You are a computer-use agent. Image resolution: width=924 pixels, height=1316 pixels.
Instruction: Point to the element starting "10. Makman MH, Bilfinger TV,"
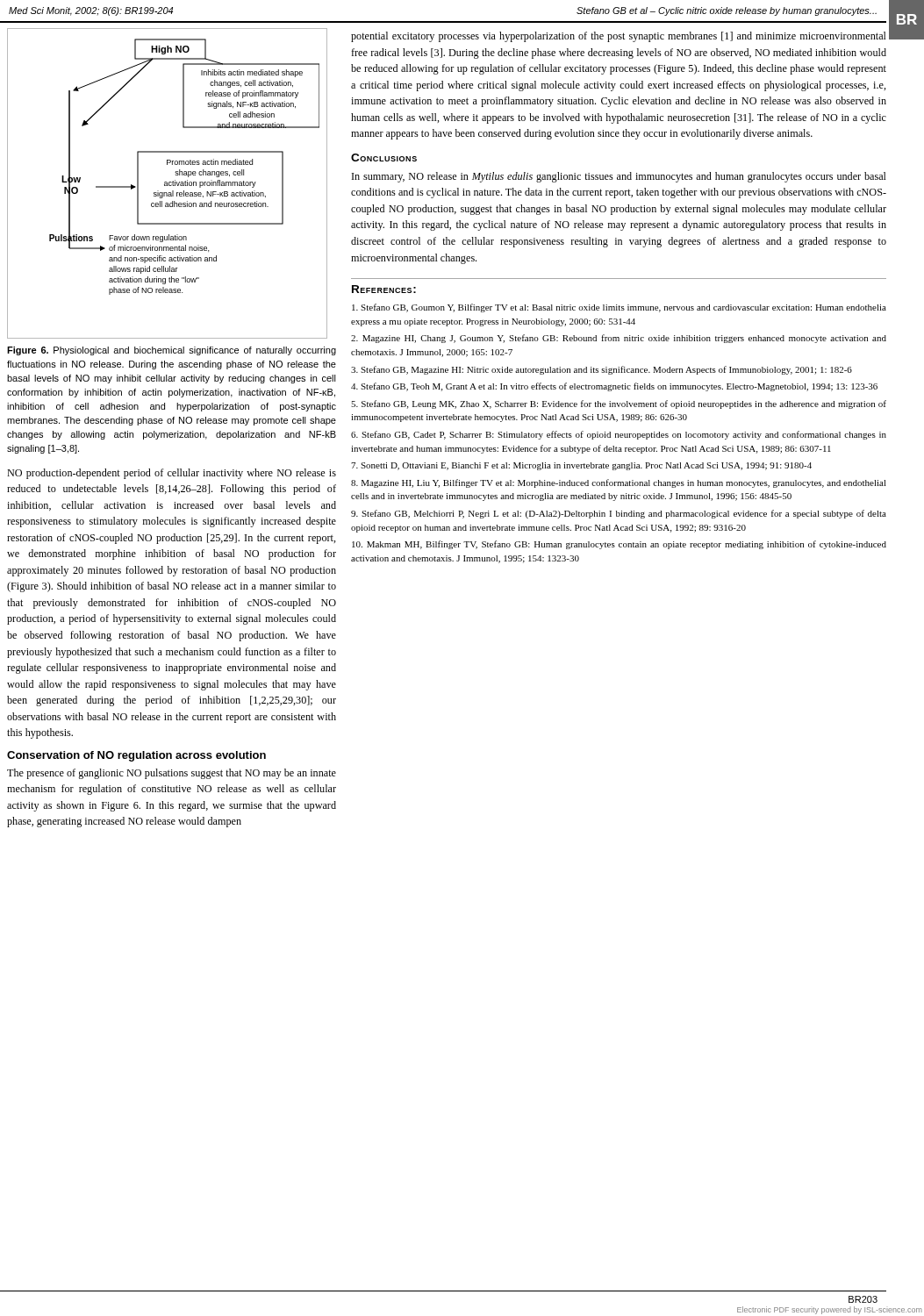pos(619,551)
